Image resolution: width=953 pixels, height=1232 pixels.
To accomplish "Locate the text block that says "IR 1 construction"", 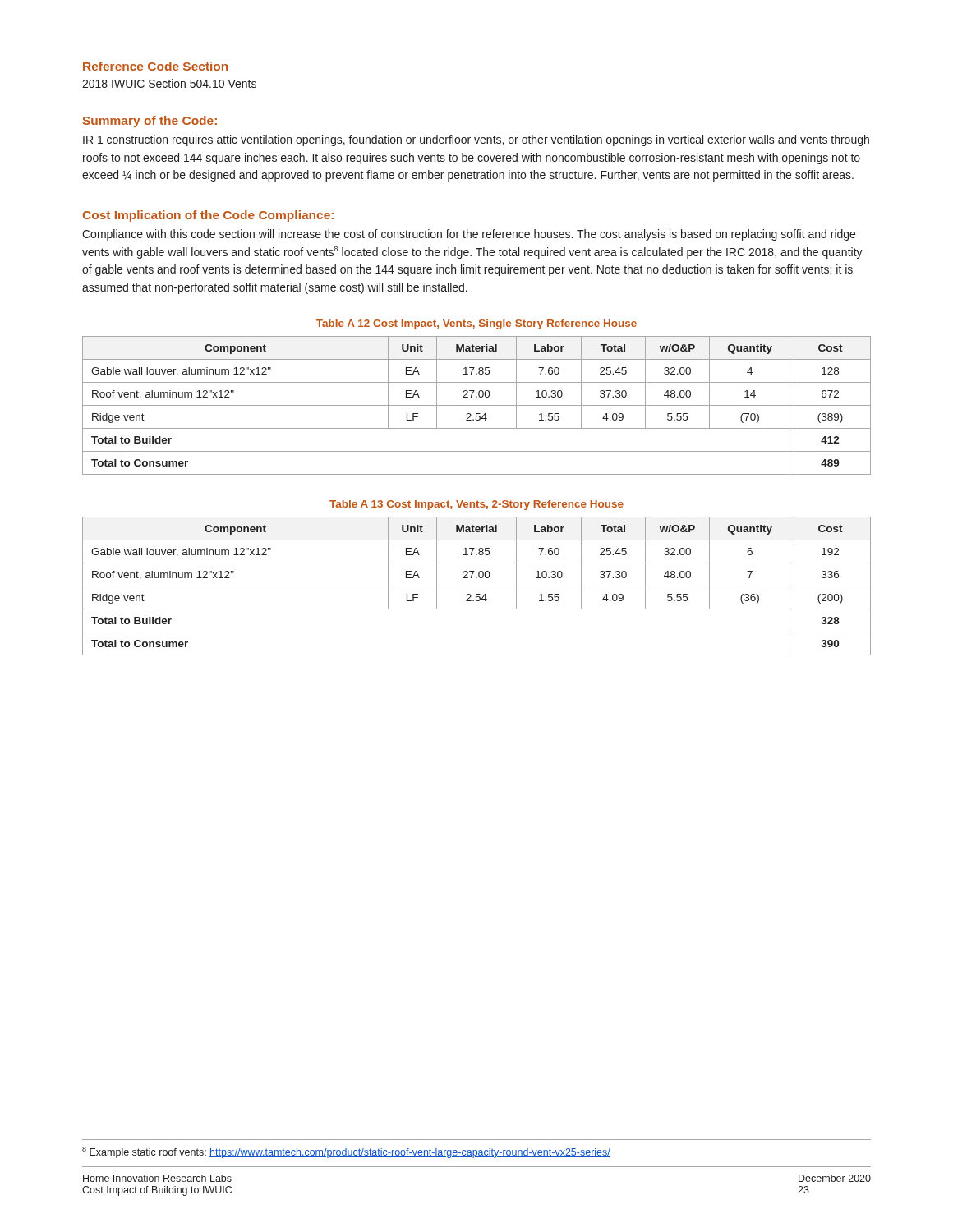I will pos(476,157).
